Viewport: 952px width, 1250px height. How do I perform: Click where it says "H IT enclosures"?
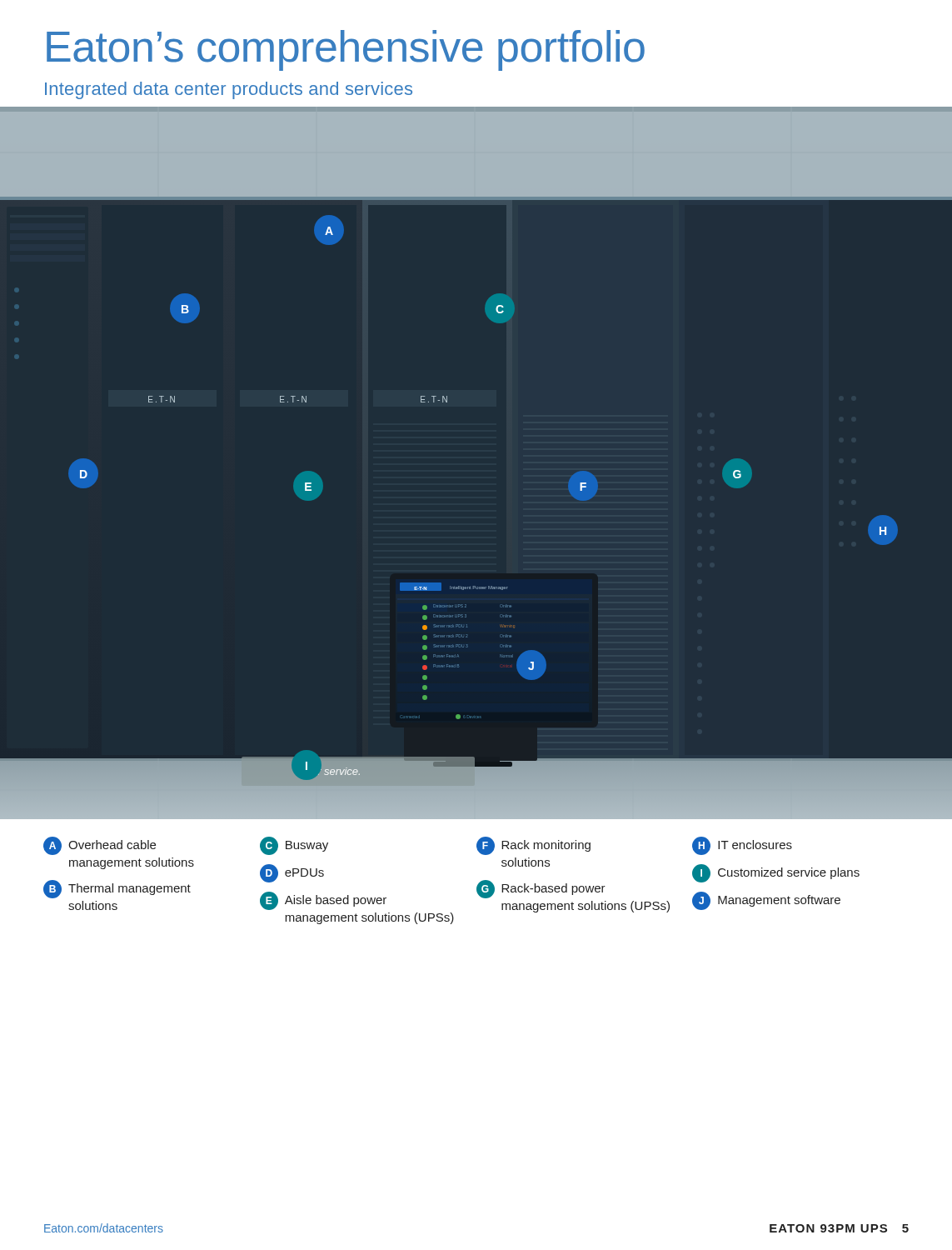tap(742, 845)
